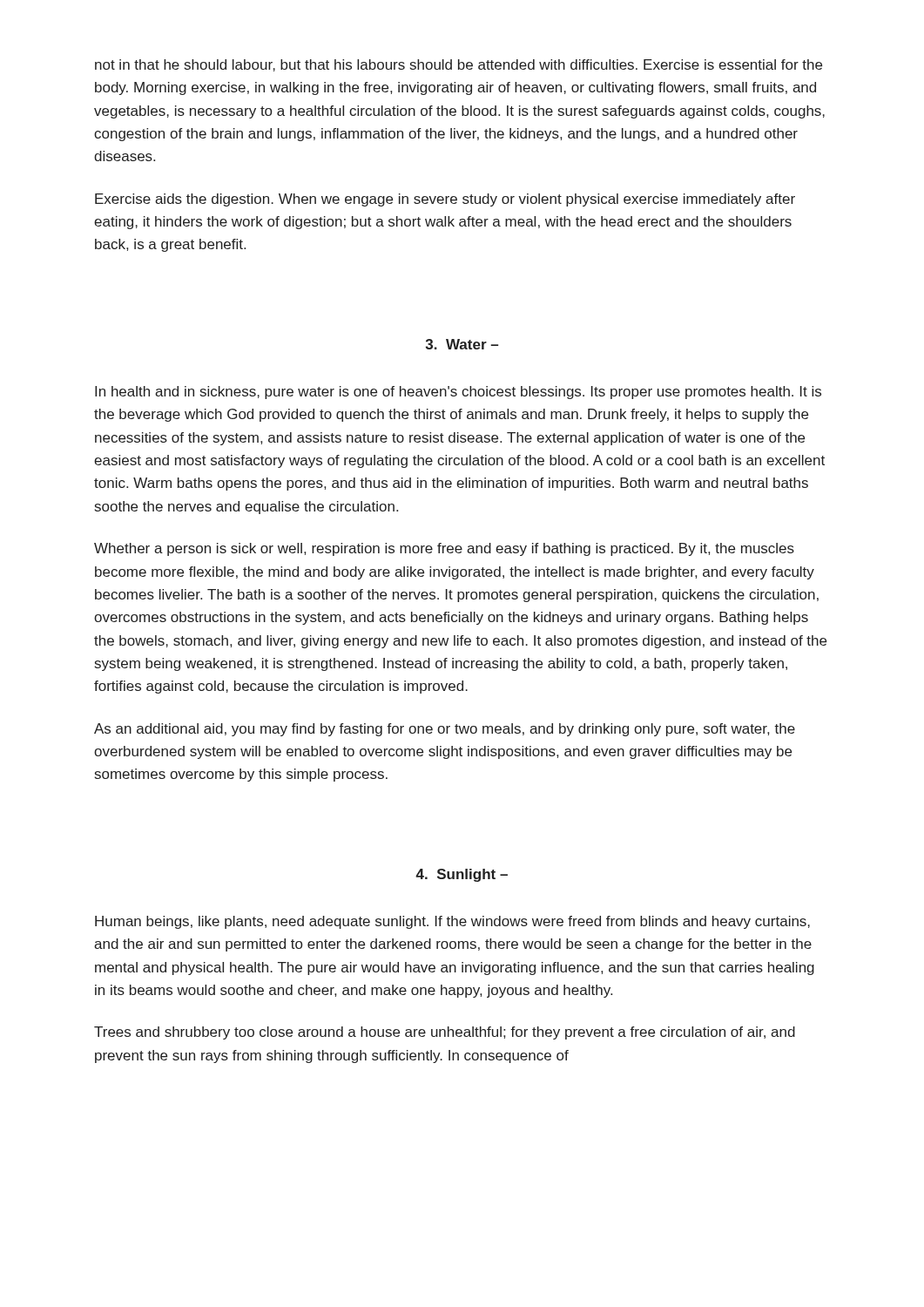Select the text starting "Human beings, like plants, need adequate sunlight."

pyautogui.click(x=454, y=956)
